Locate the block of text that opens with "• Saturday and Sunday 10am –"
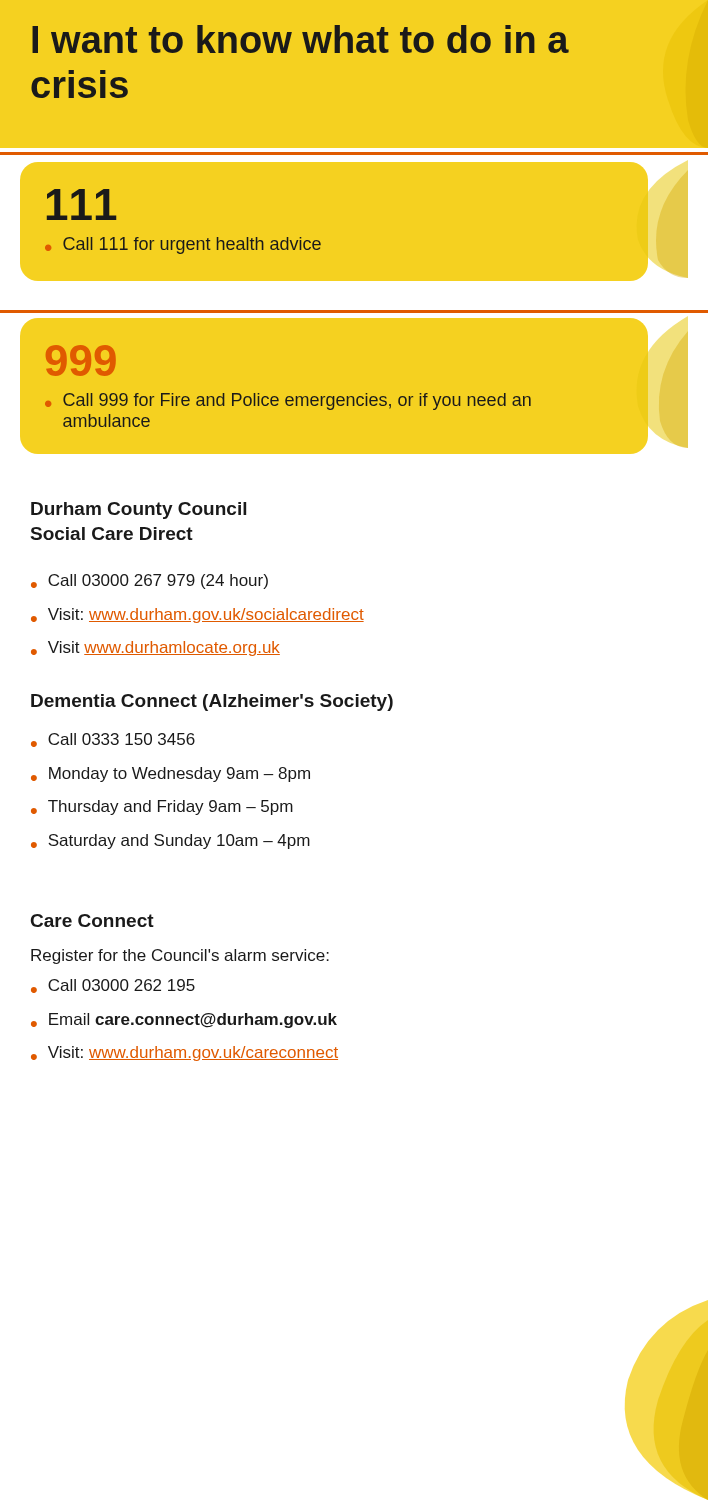 [x=170, y=845]
